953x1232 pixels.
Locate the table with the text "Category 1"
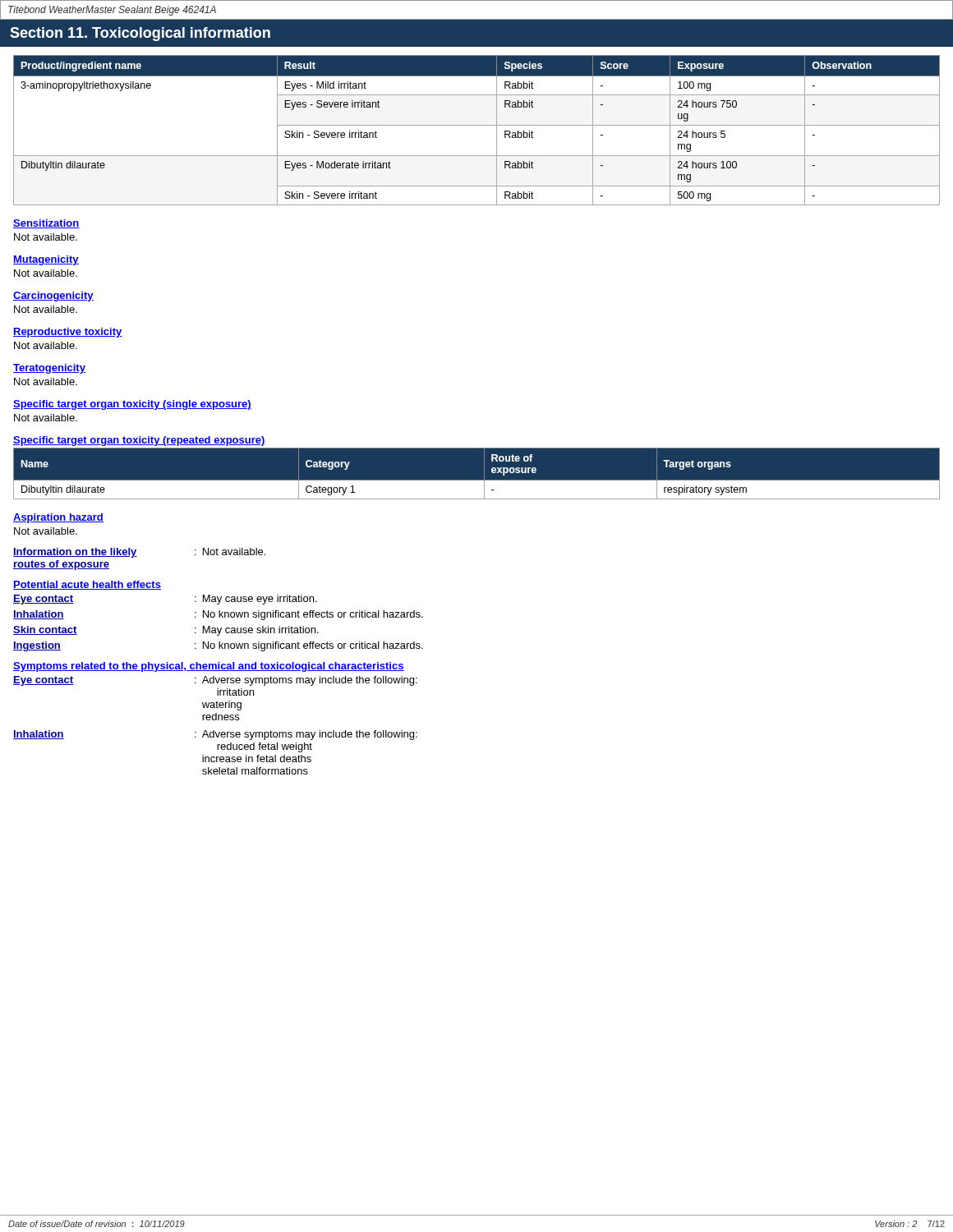476,473
